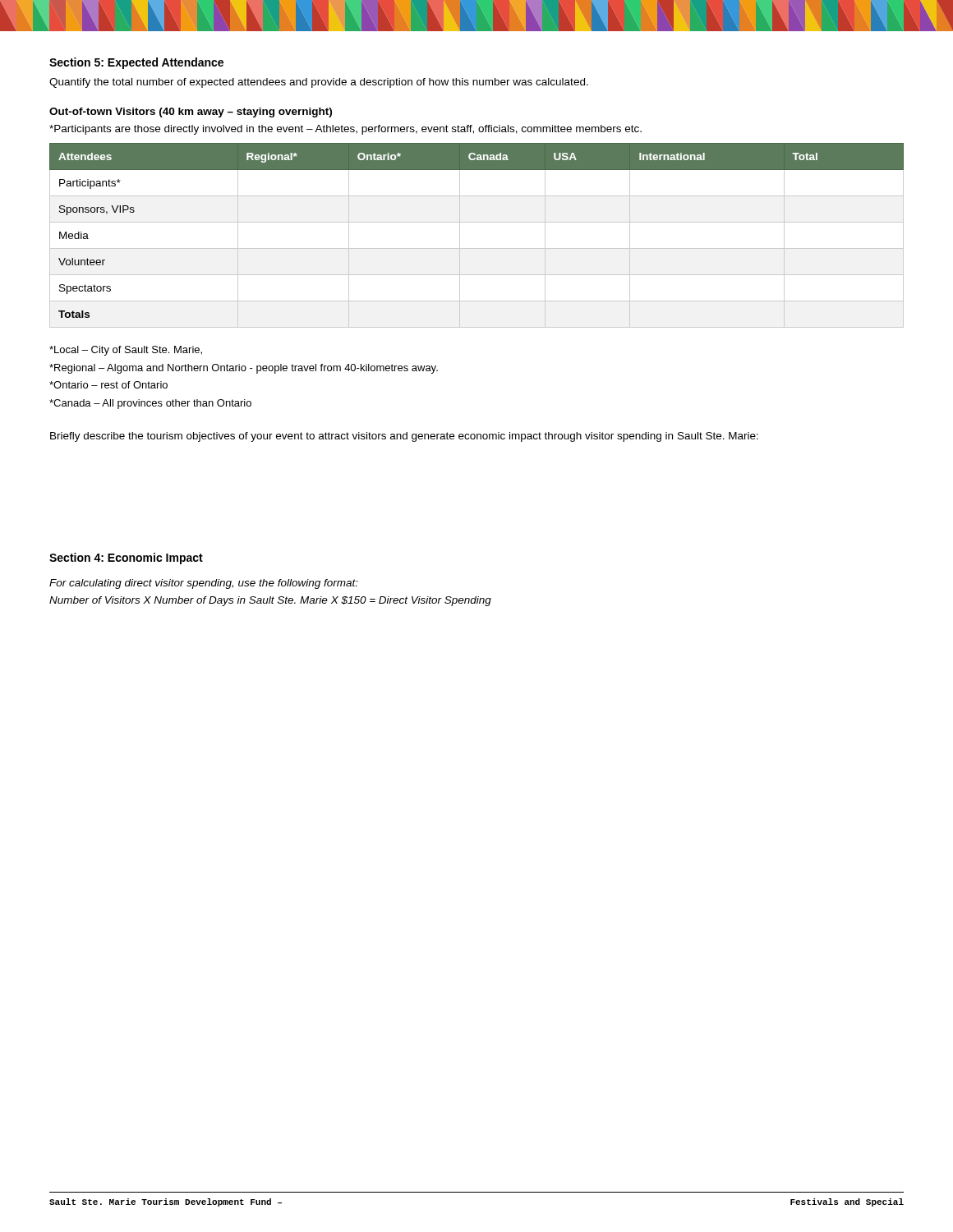
Task: Find the text block starting "Section 5: Expected Attendance"
Action: (x=137, y=62)
